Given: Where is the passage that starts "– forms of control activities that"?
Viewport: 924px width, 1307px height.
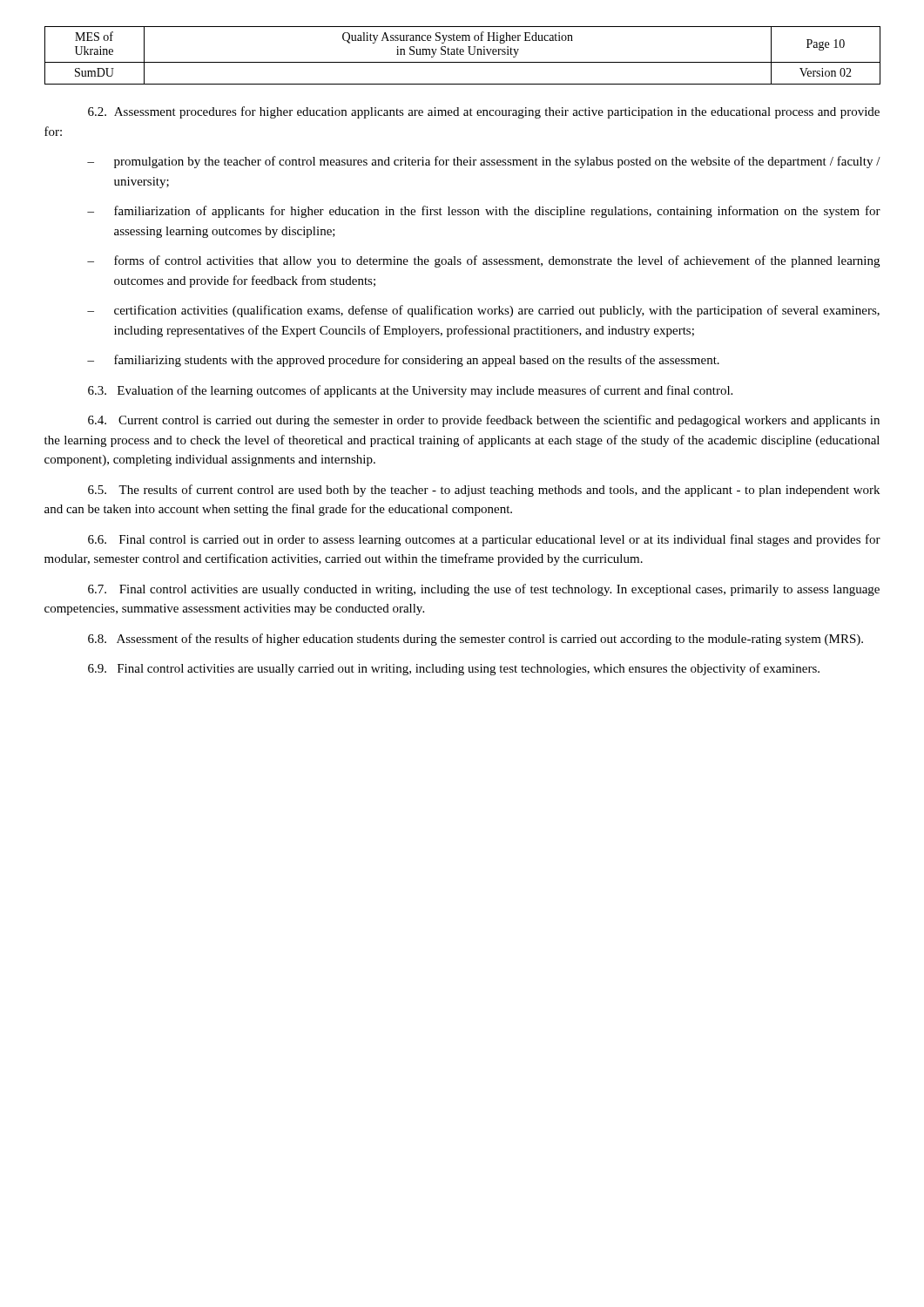Looking at the screenshot, I should [484, 271].
